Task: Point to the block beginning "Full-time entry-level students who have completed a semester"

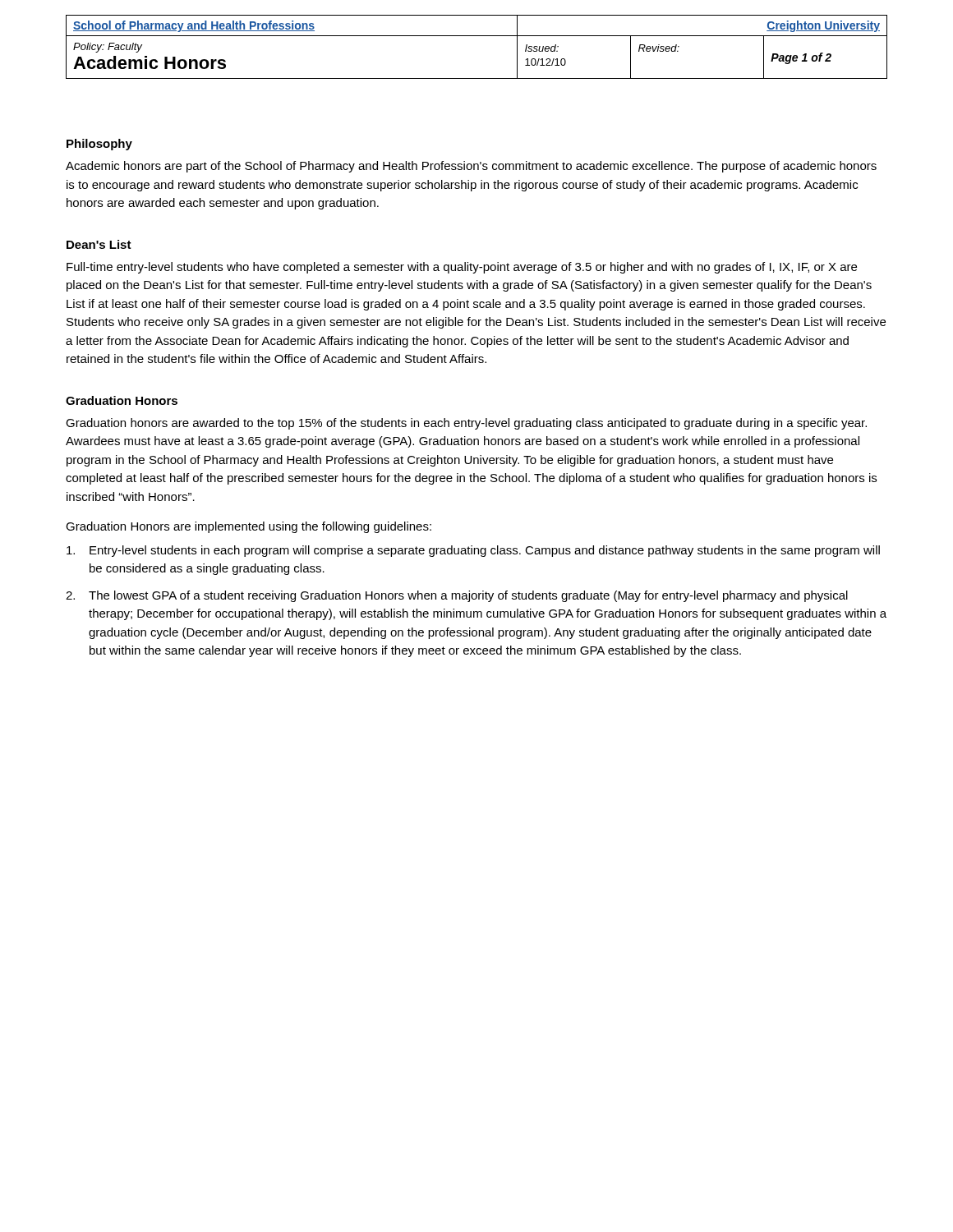Action: pyautogui.click(x=476, y=312)
